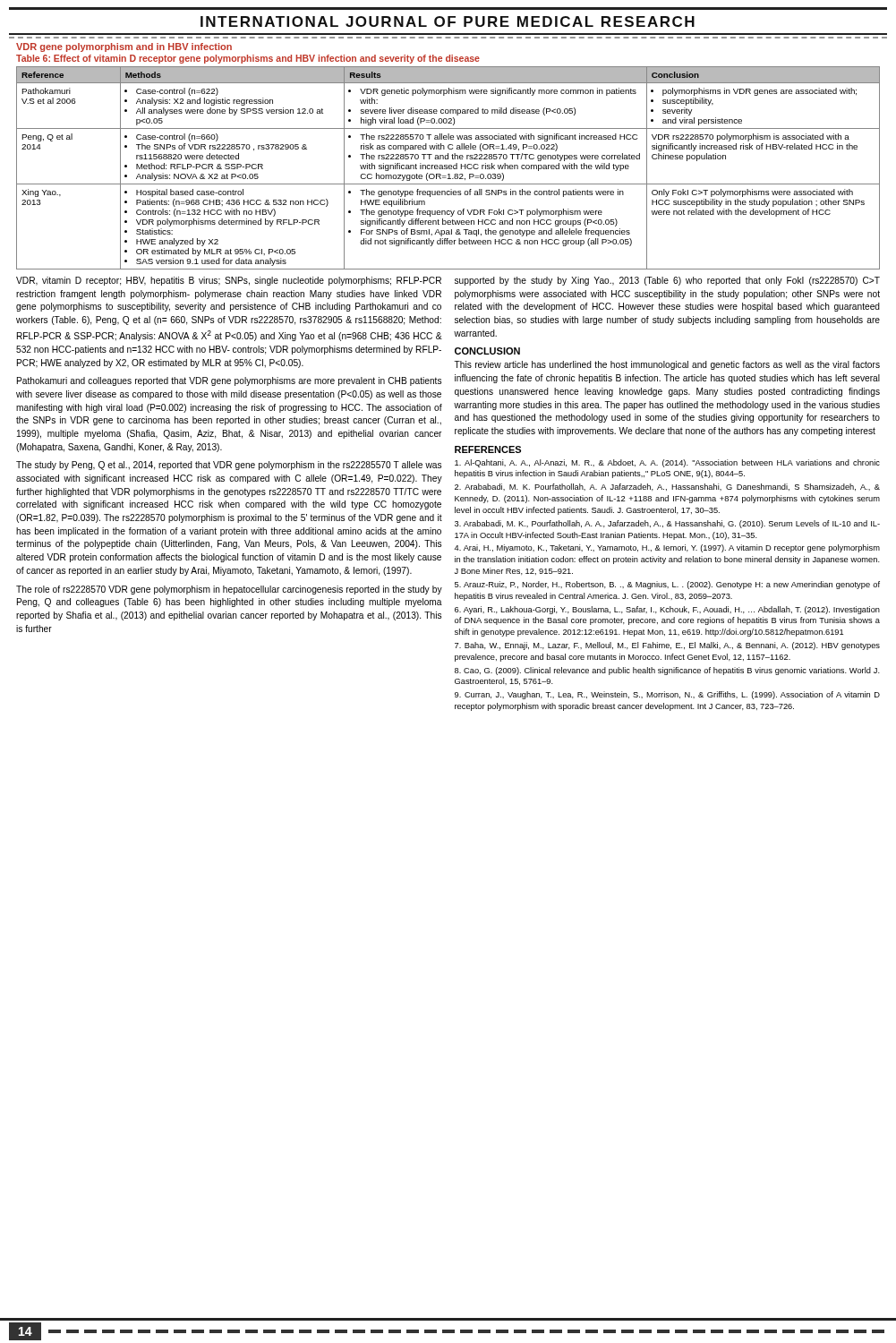Point to the block beginning "4. Arai, H., Miyamoto, K., Taketani, Y., Yamamoto,"

pyautogui.click(x=667, y=560)
